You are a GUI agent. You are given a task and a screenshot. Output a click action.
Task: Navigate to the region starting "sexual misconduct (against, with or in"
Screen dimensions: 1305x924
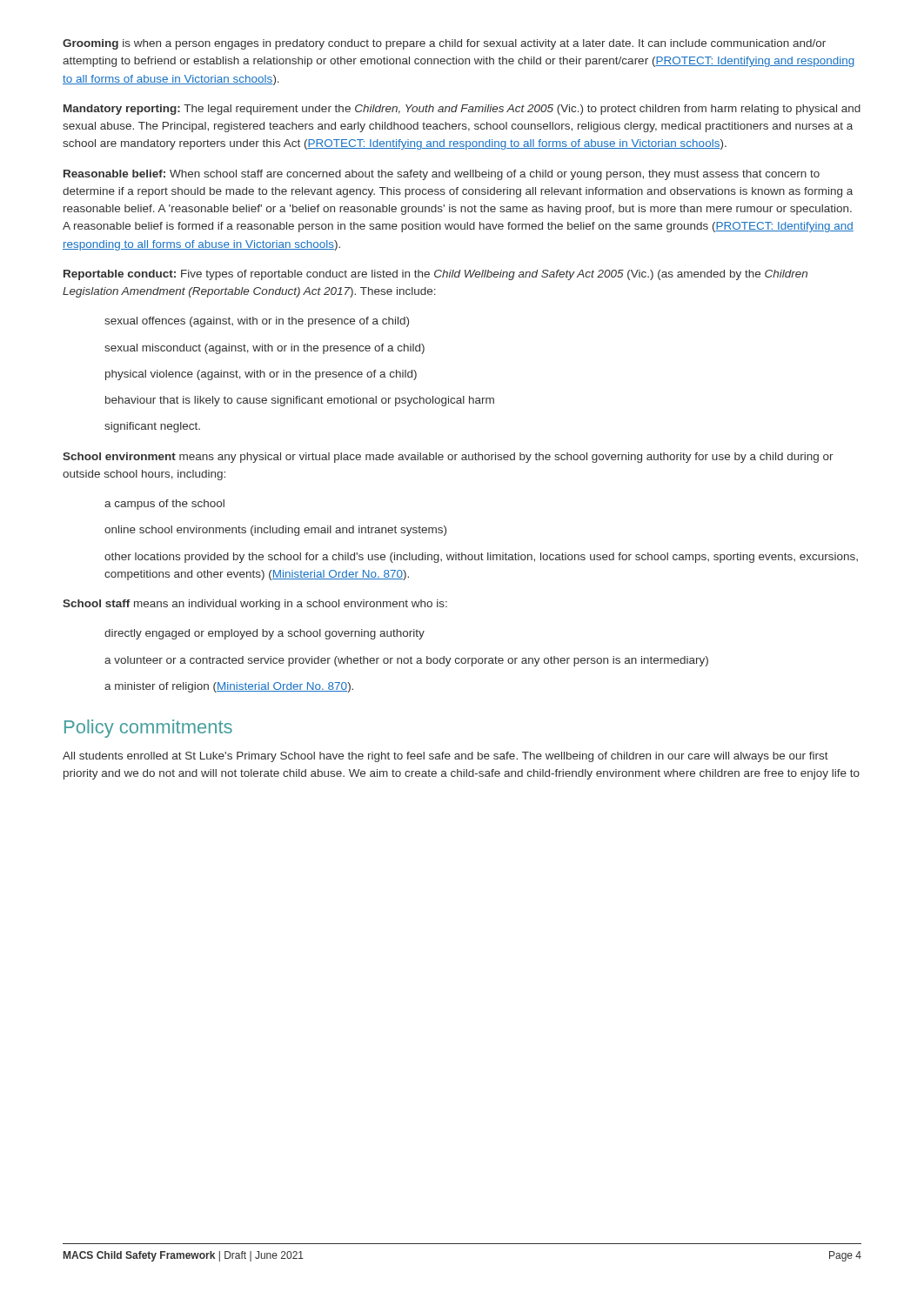tap(265, 347)
